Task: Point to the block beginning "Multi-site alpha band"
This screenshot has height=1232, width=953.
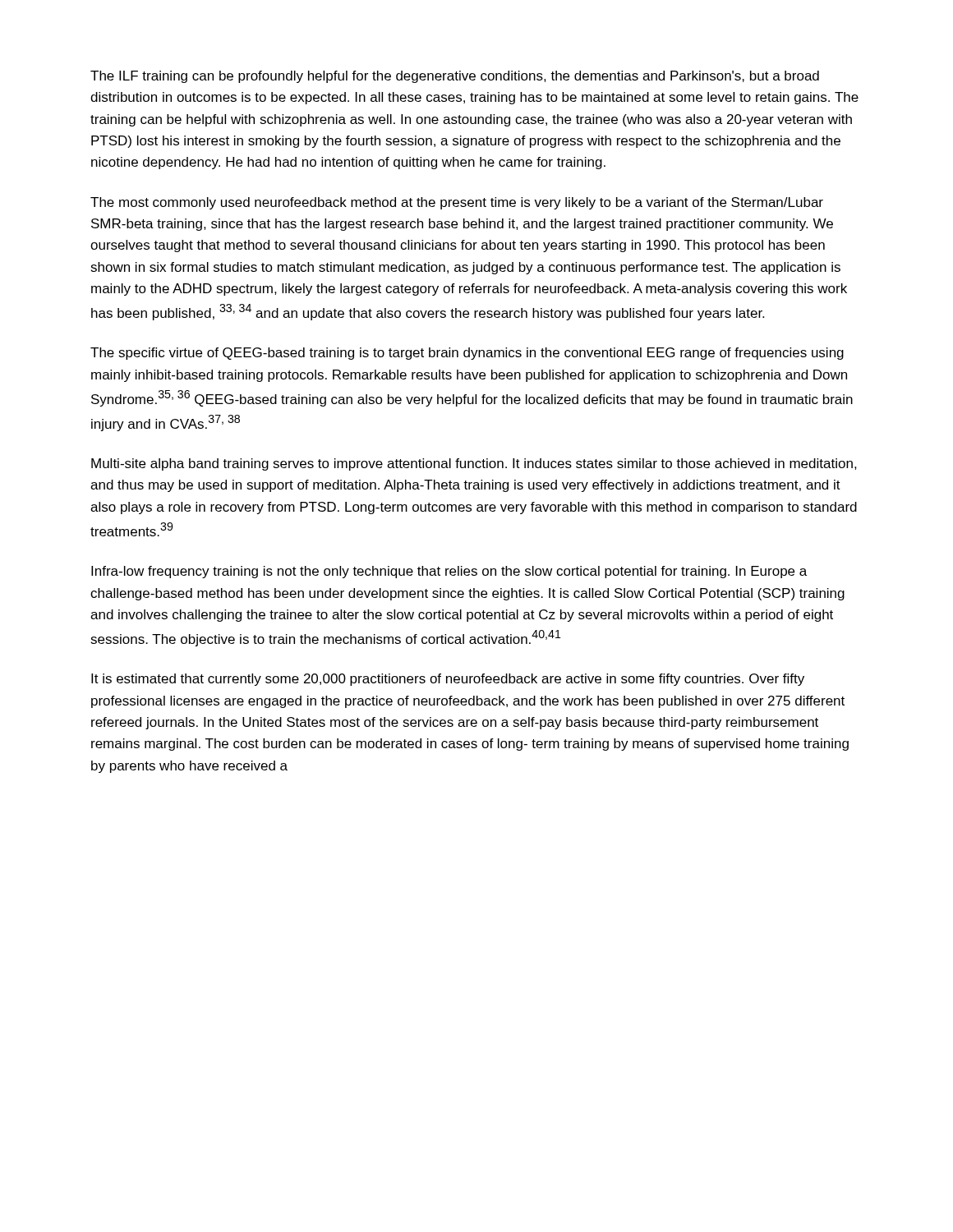Action: click(474, 498)
